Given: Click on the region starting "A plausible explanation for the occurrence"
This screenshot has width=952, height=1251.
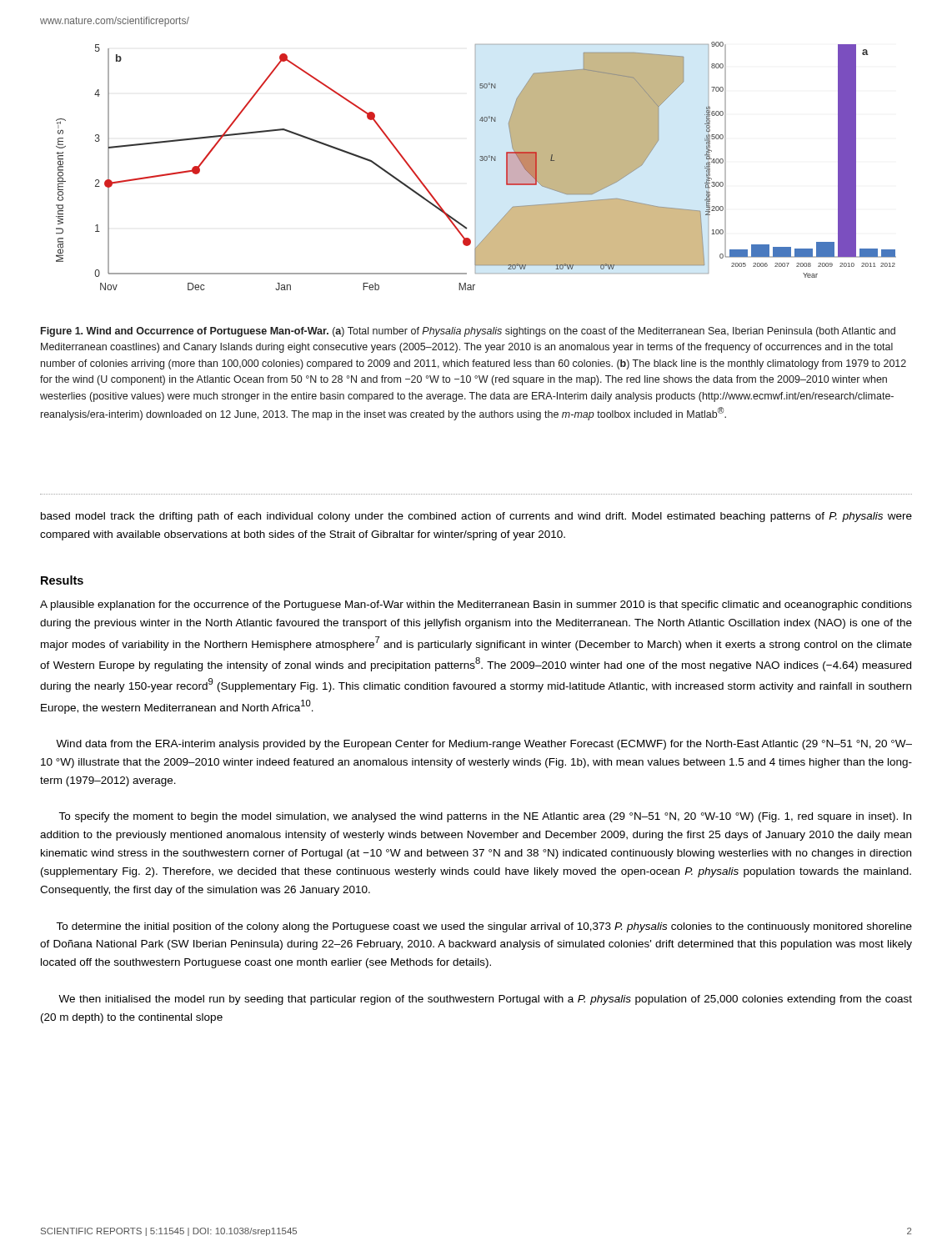Looking at the screenshot, I should point(476,811).
